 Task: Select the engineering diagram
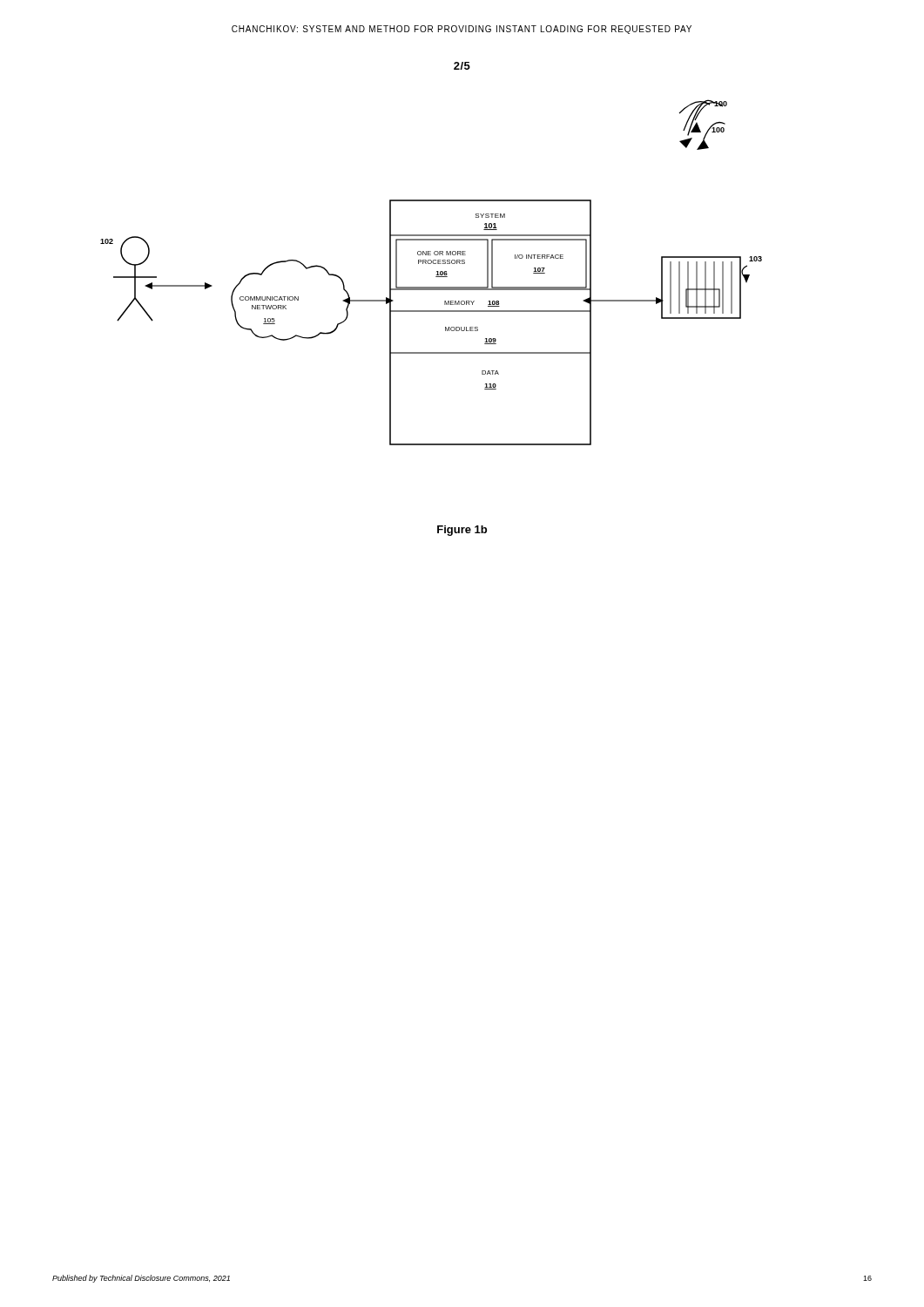[x=462, y=296]
